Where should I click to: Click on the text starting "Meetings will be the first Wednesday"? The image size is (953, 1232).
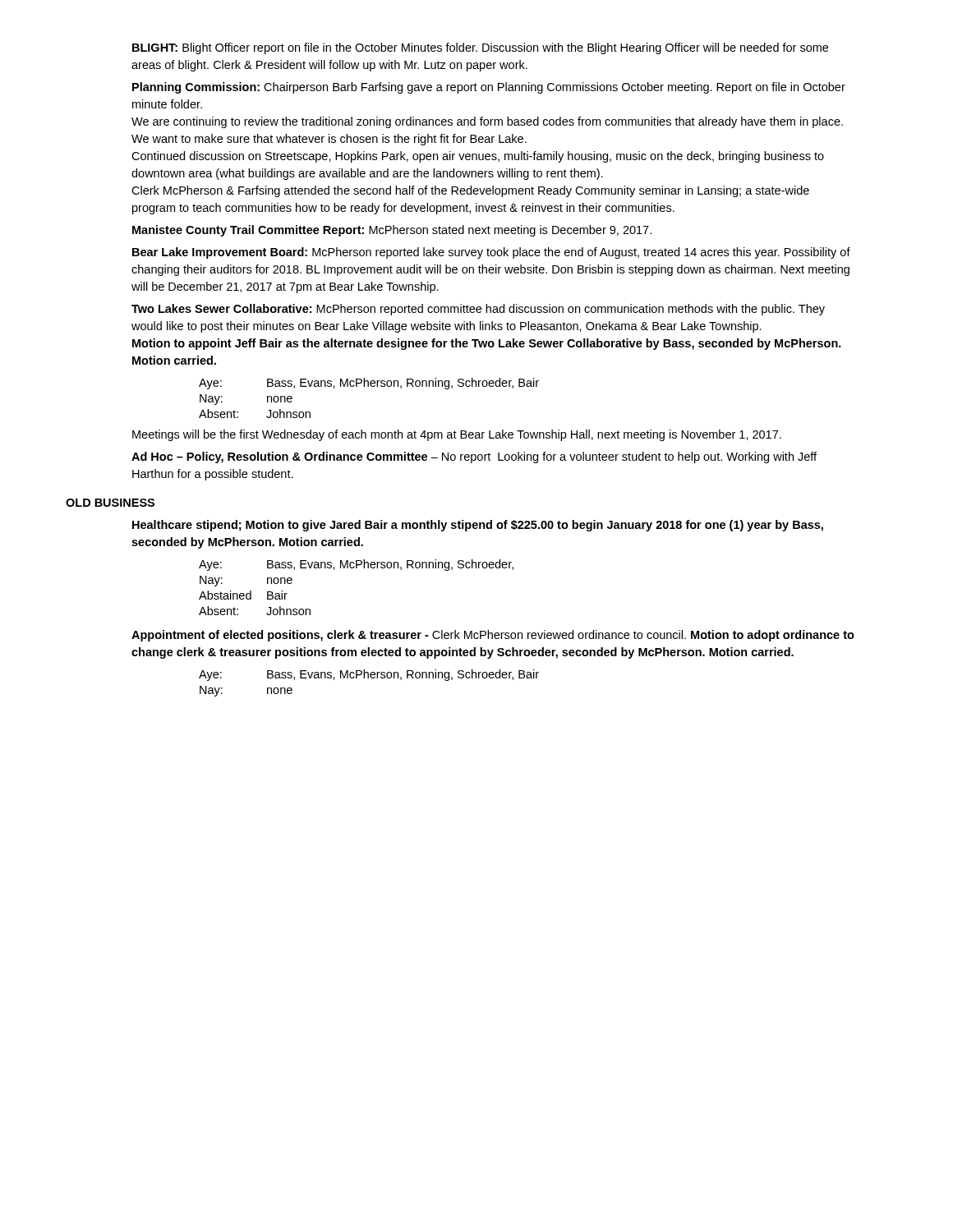pyautogui.click(x=457, y=435)
